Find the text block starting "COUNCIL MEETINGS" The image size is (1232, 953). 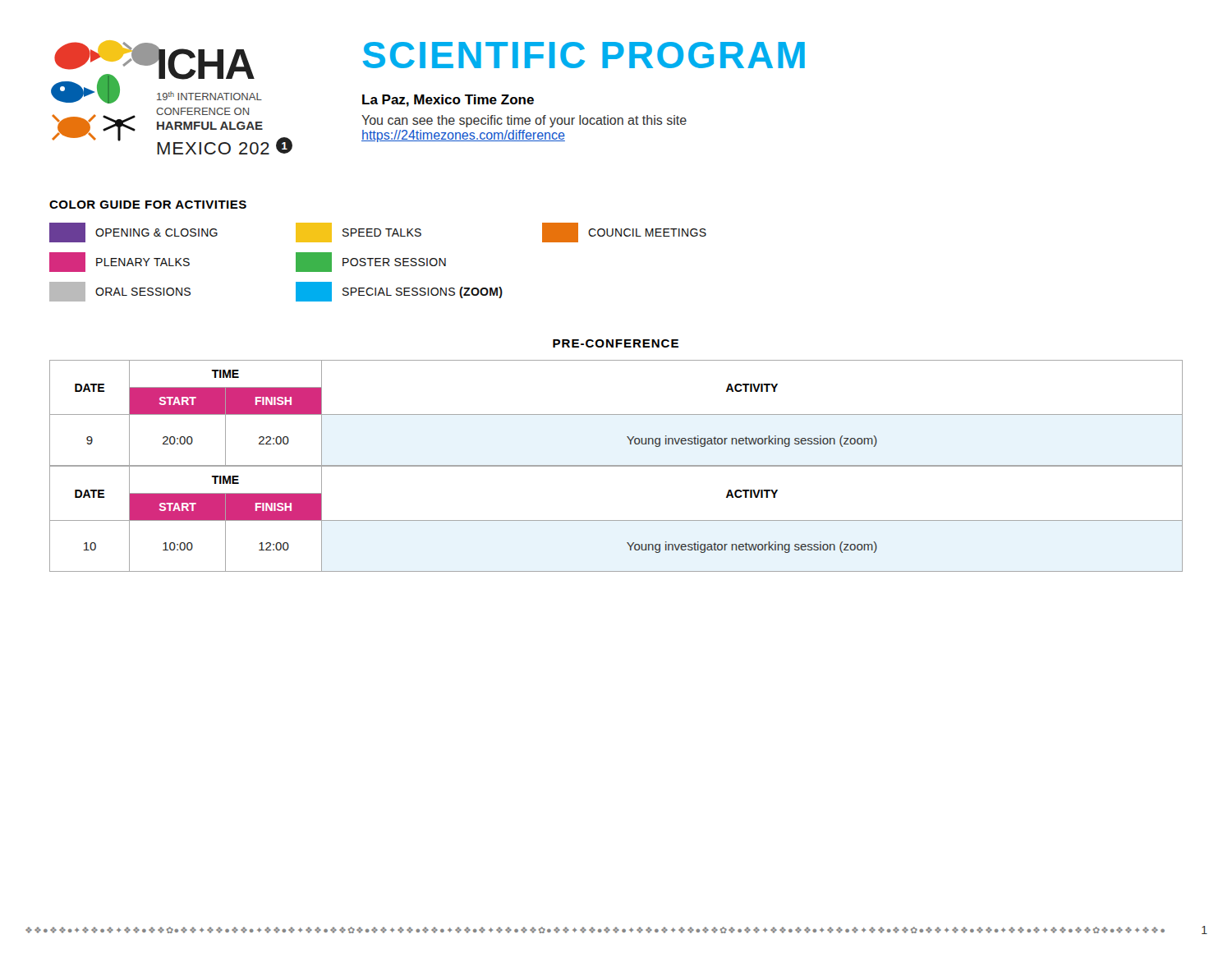[624, 232]
